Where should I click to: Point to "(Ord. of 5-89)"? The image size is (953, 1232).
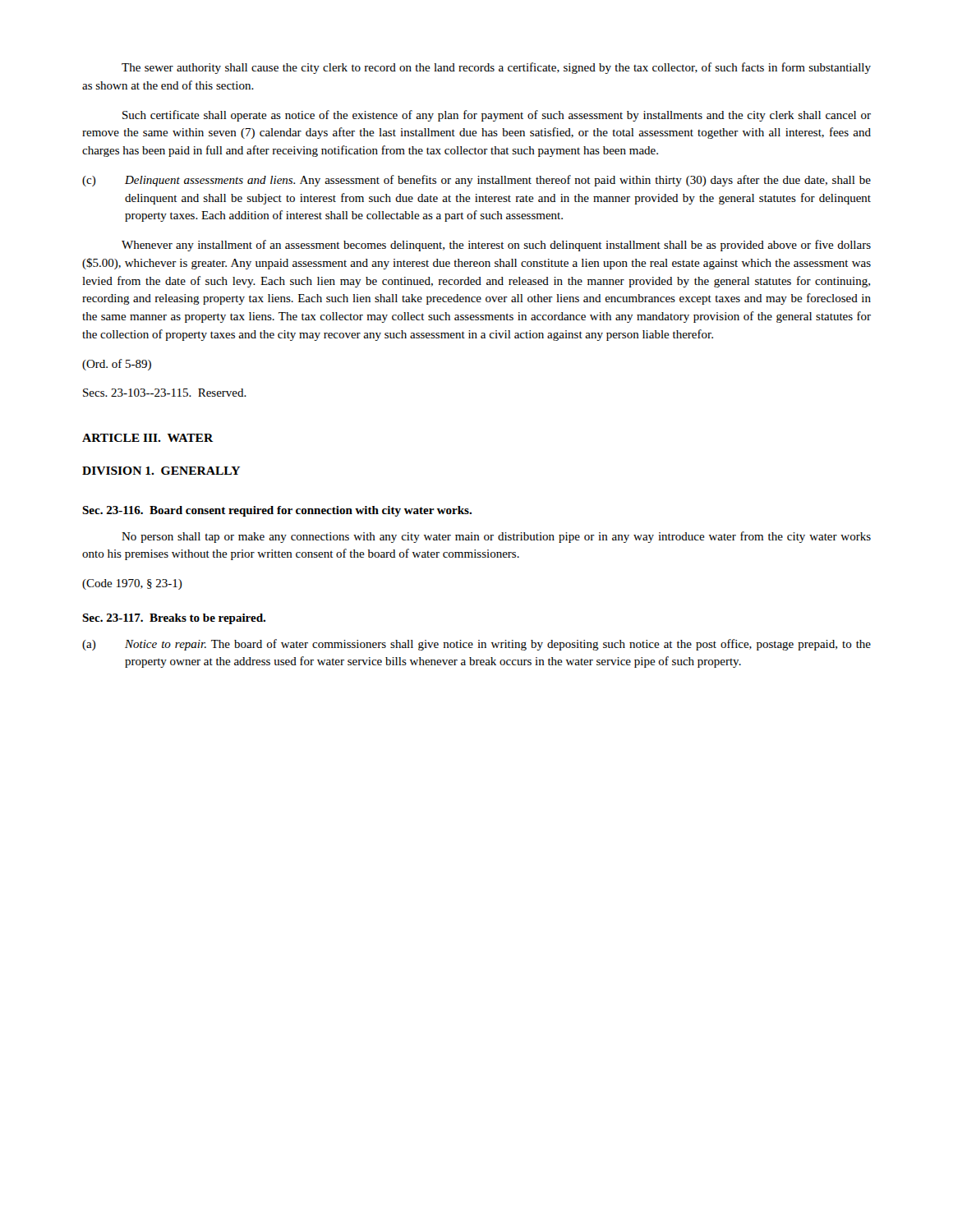pyautogui.click(x=117, y=363)
